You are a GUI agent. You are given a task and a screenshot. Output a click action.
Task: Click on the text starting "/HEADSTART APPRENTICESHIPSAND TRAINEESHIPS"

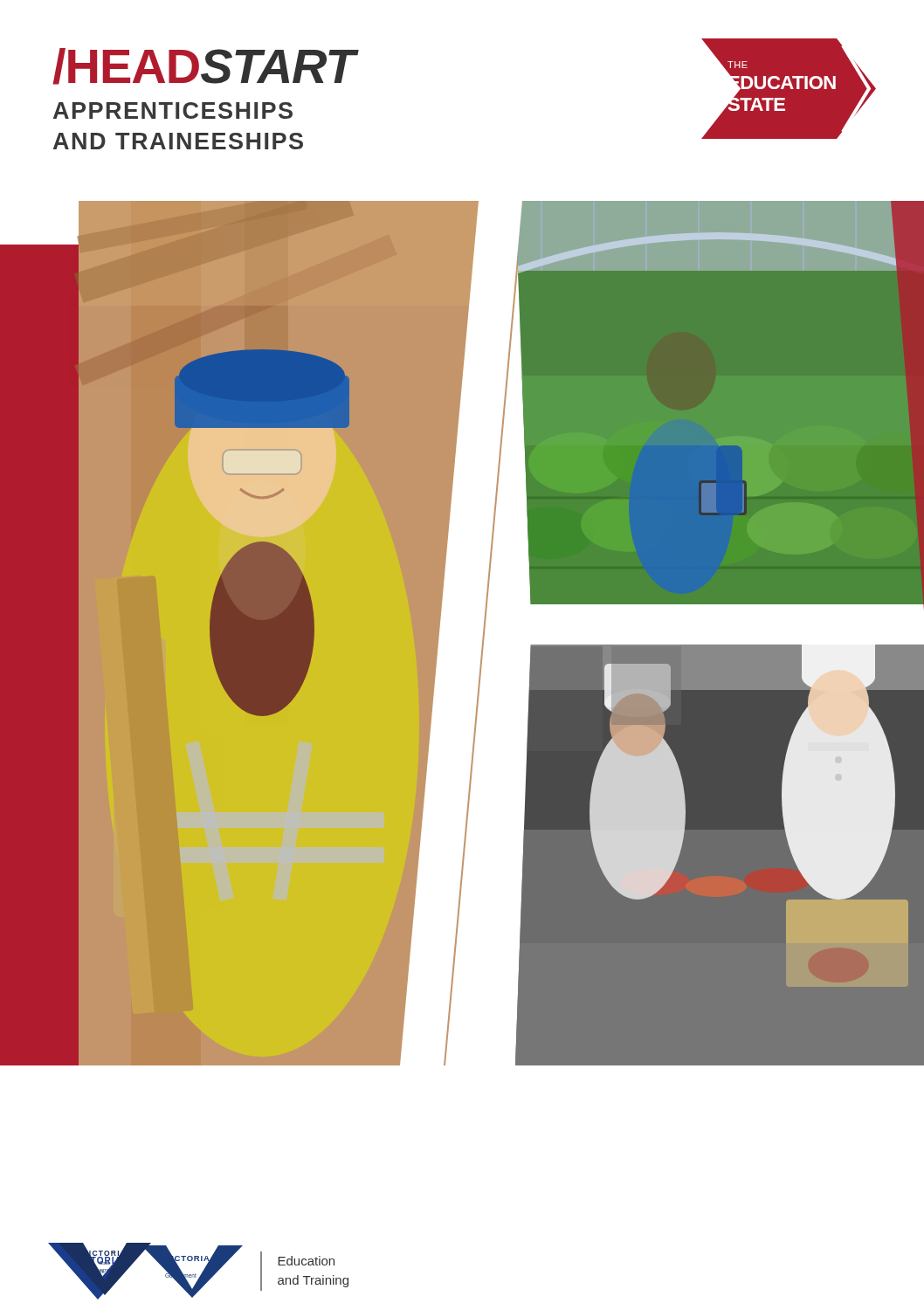point(253,100)
